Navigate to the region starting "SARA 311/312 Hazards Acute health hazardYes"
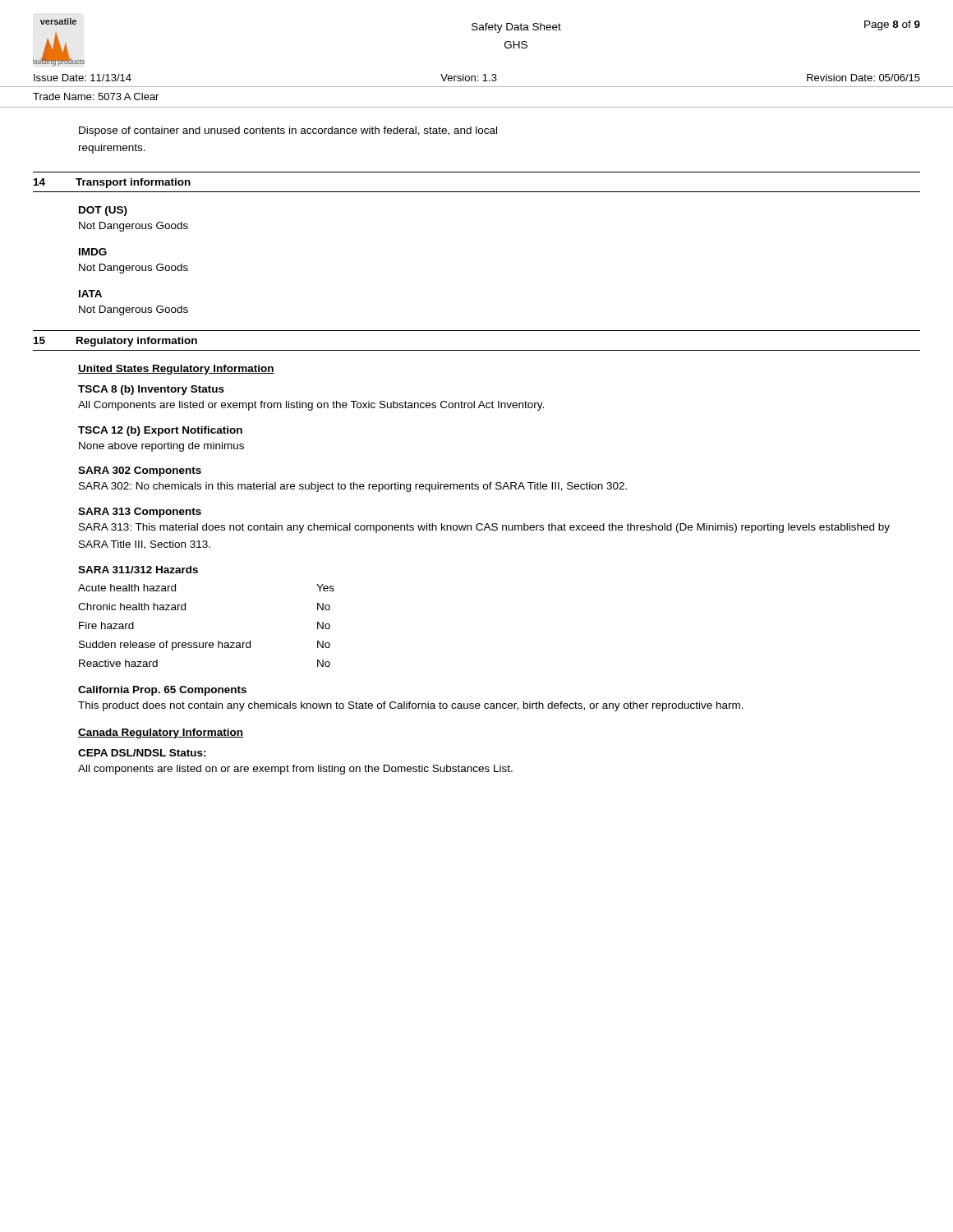 [x=138, y=570]
